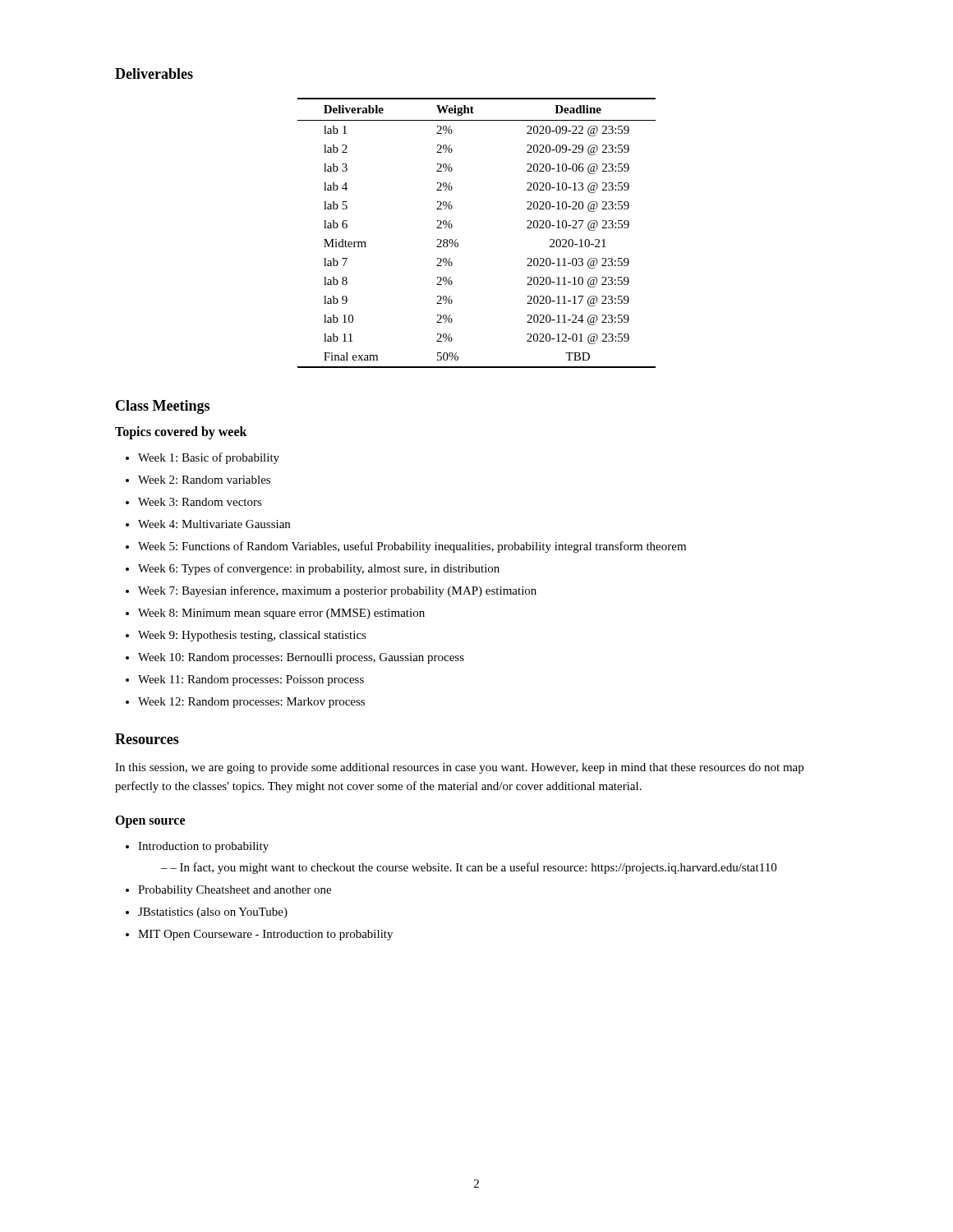Point to "Class Meetings"

(162, 406)
